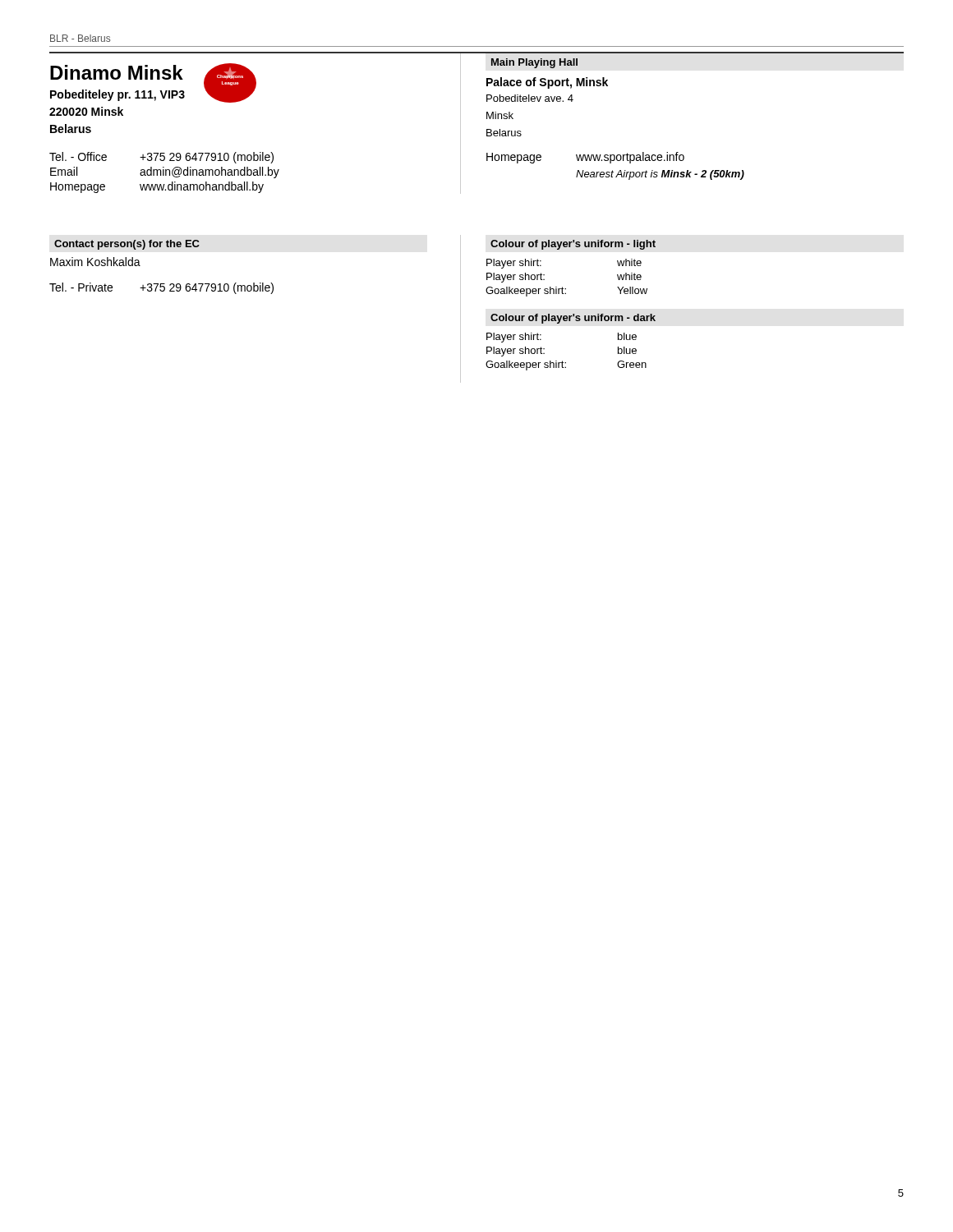Click on the text block that says "Tel. - Office +375"
This screenshot has height=1232, width=953.
(164, 172)
